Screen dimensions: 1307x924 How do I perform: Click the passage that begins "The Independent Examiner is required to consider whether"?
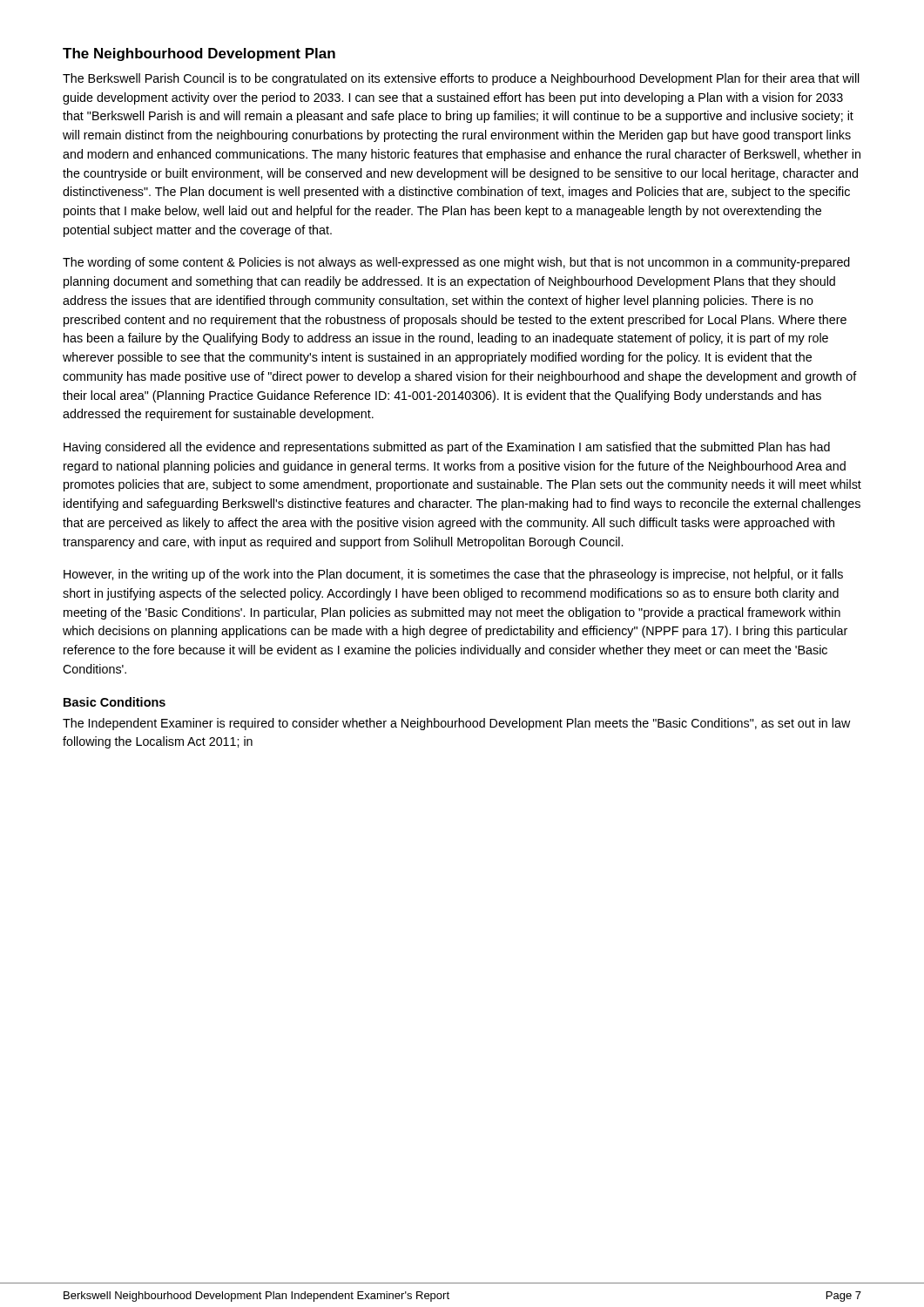456,732
